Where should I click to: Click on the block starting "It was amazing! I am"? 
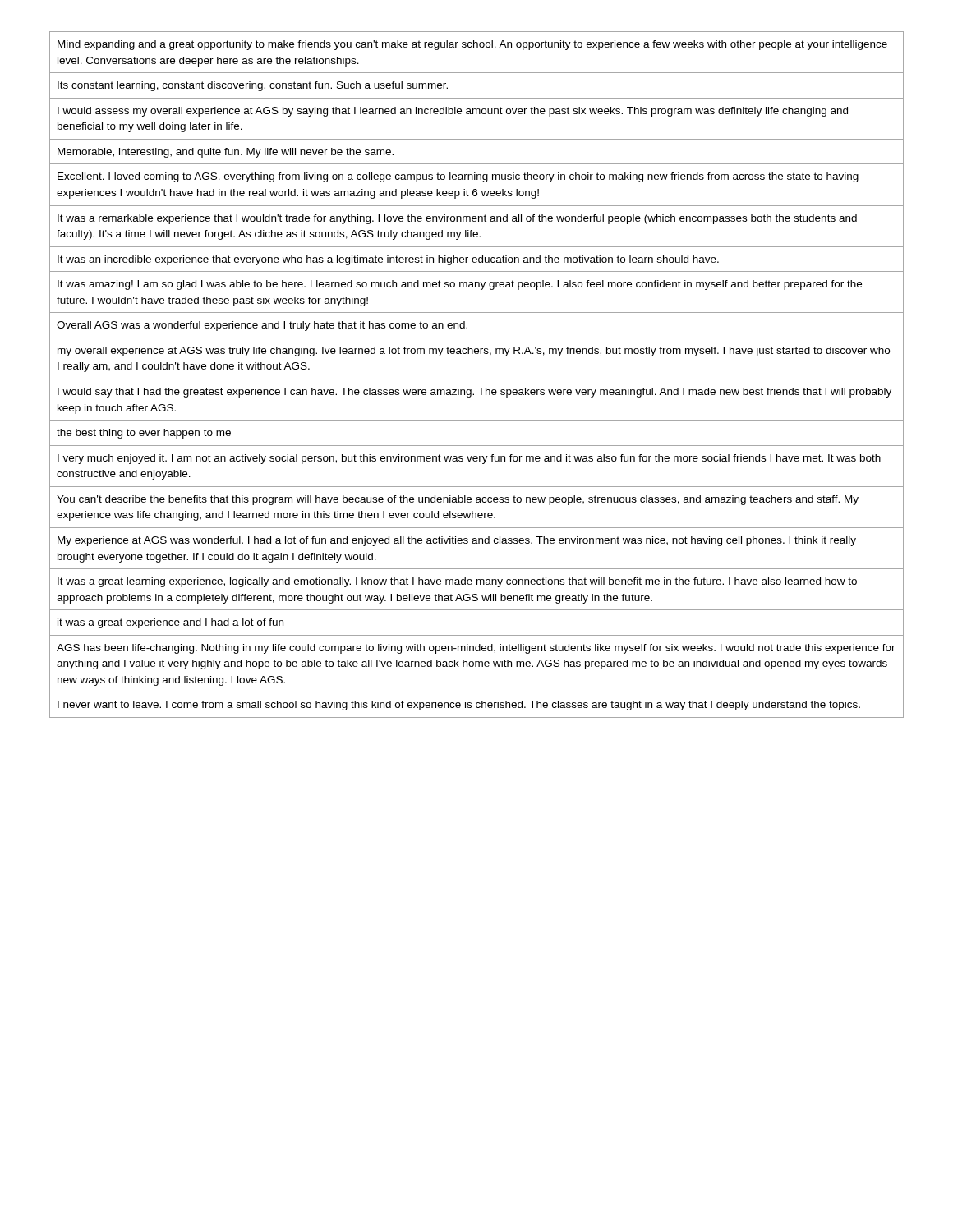(x=476, y=292)
